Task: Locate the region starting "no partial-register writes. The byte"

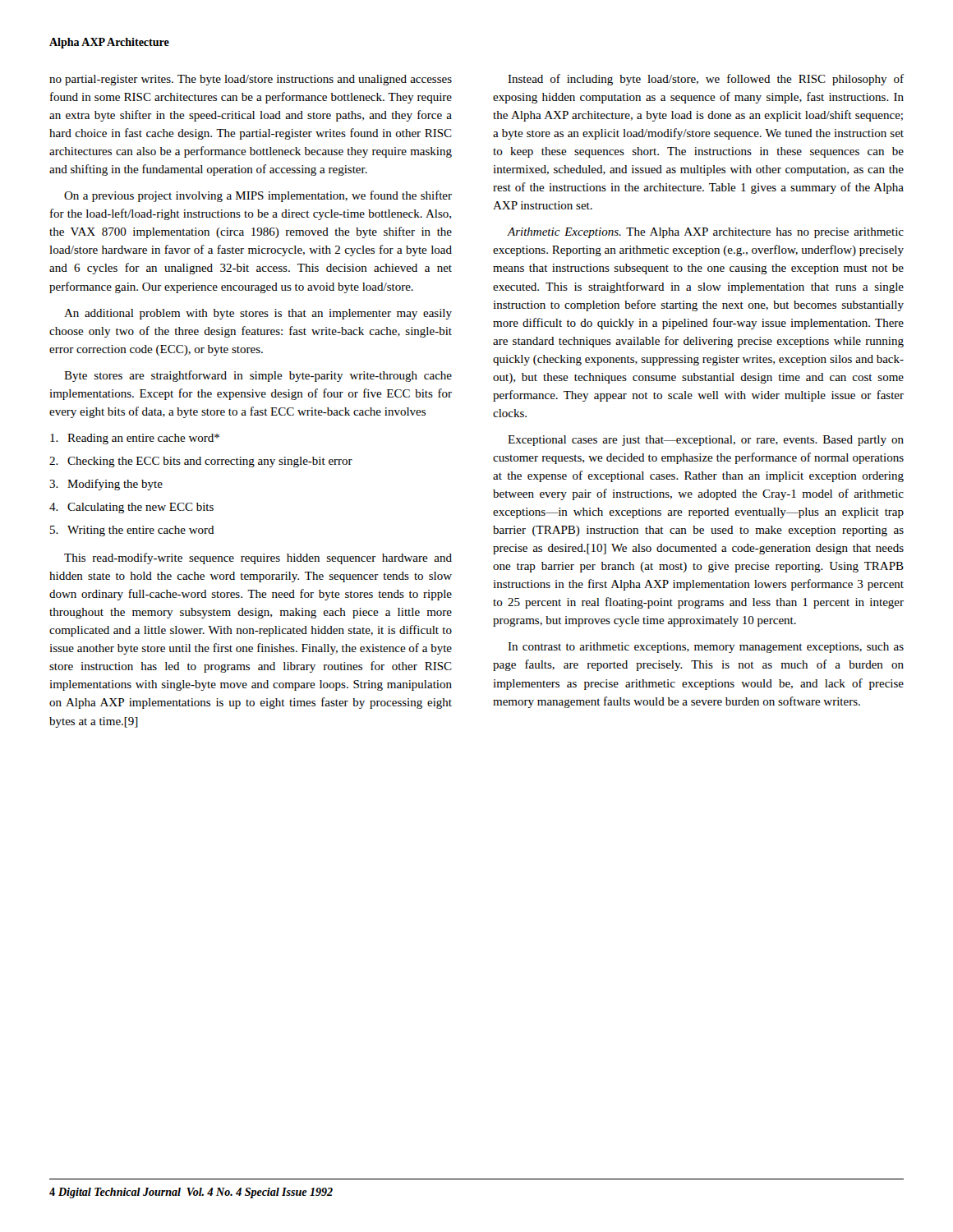Action: [251, 124]
